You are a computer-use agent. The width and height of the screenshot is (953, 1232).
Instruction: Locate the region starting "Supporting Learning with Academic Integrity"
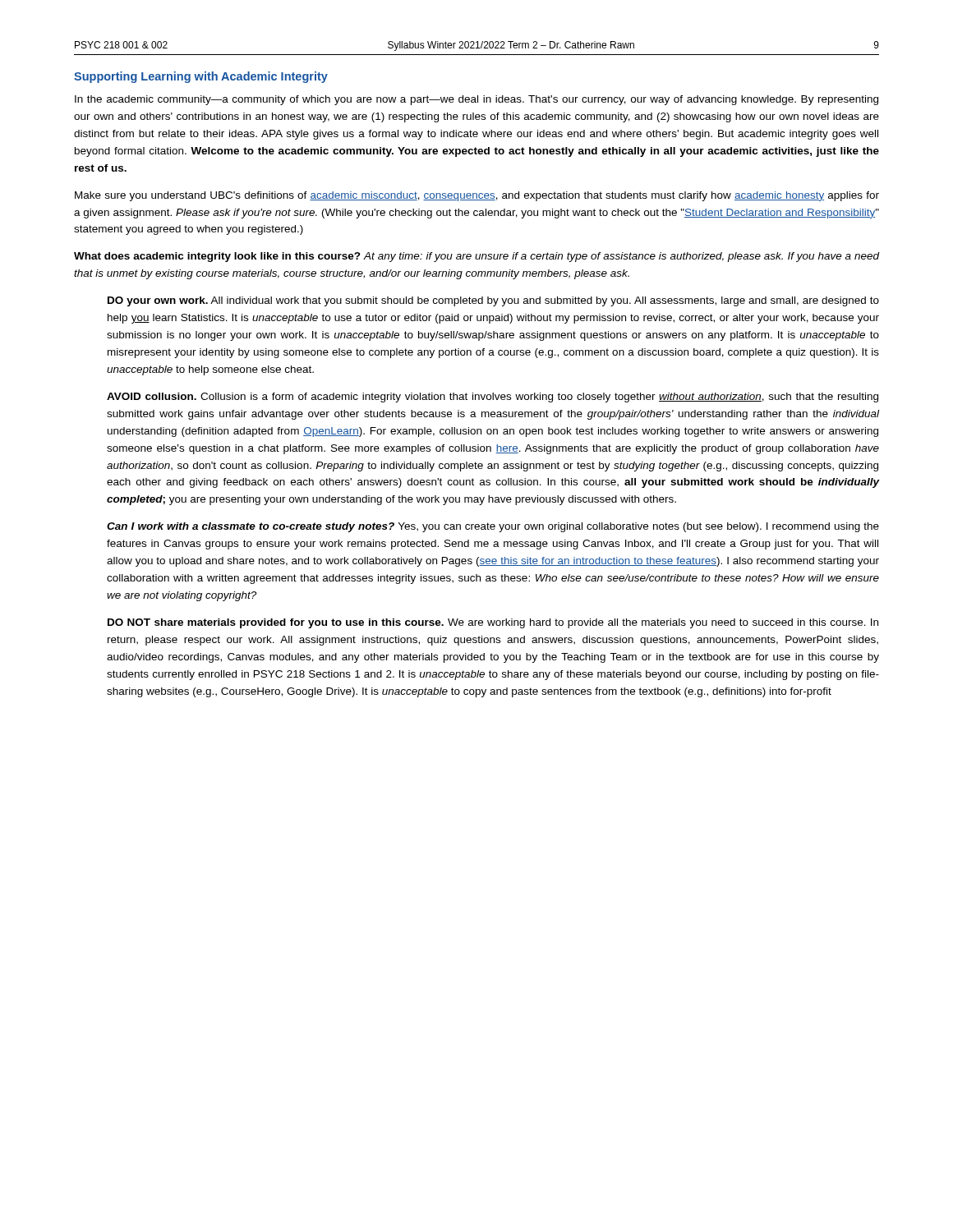[201, 76]
